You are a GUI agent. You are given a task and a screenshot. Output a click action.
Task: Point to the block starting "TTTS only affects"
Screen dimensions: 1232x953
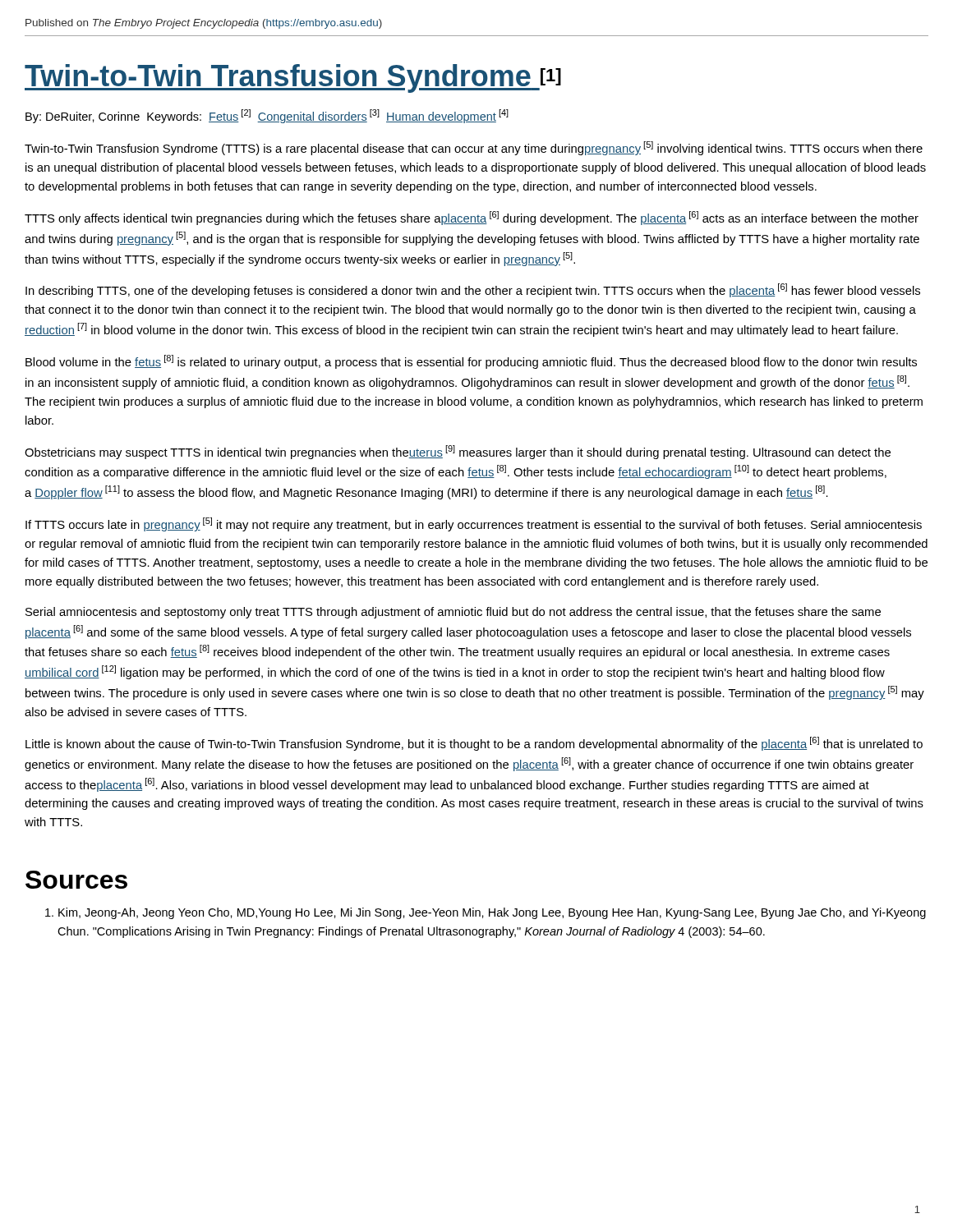pos(472,238)
